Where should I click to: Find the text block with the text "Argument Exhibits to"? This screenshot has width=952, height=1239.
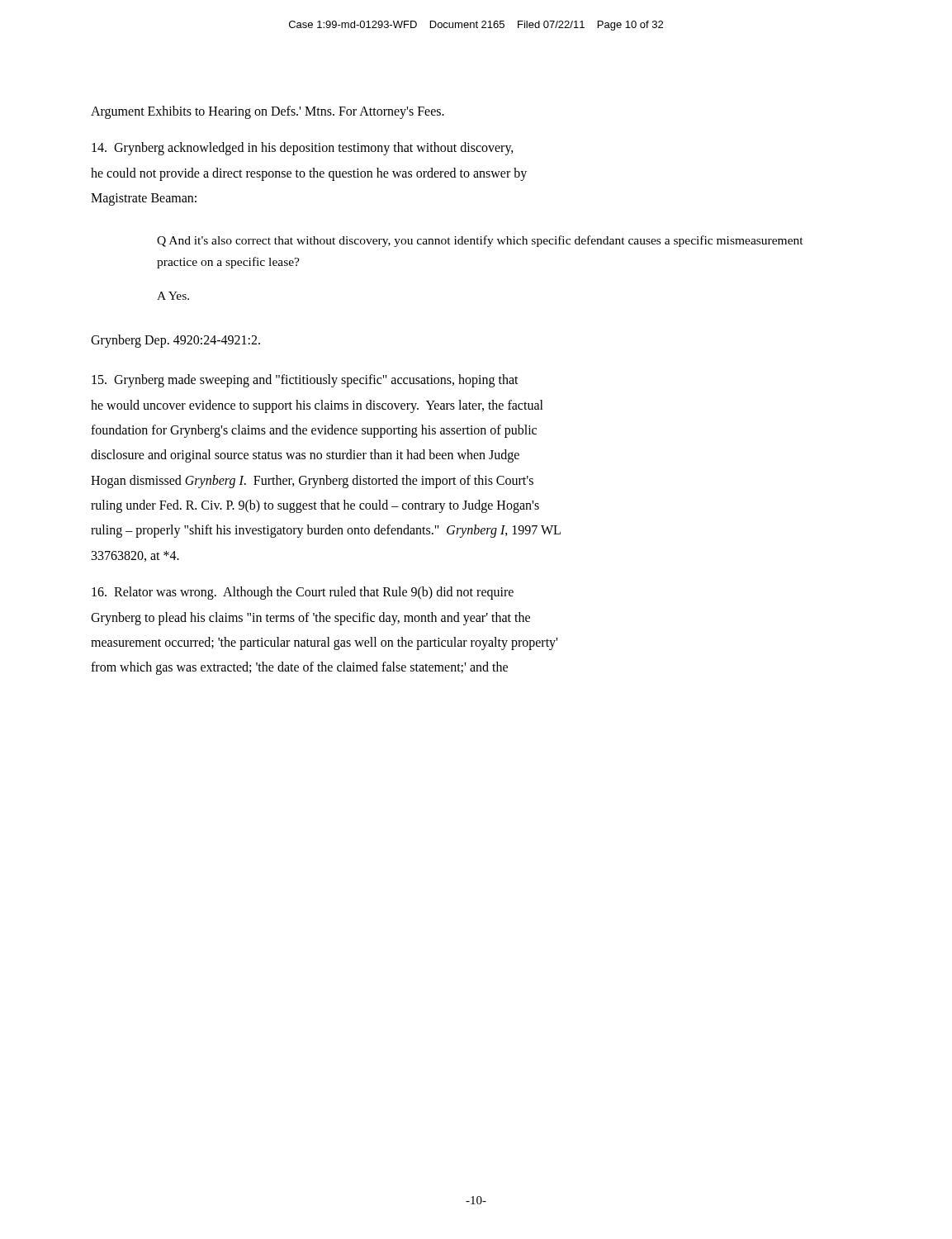click(x=268, y=112)
